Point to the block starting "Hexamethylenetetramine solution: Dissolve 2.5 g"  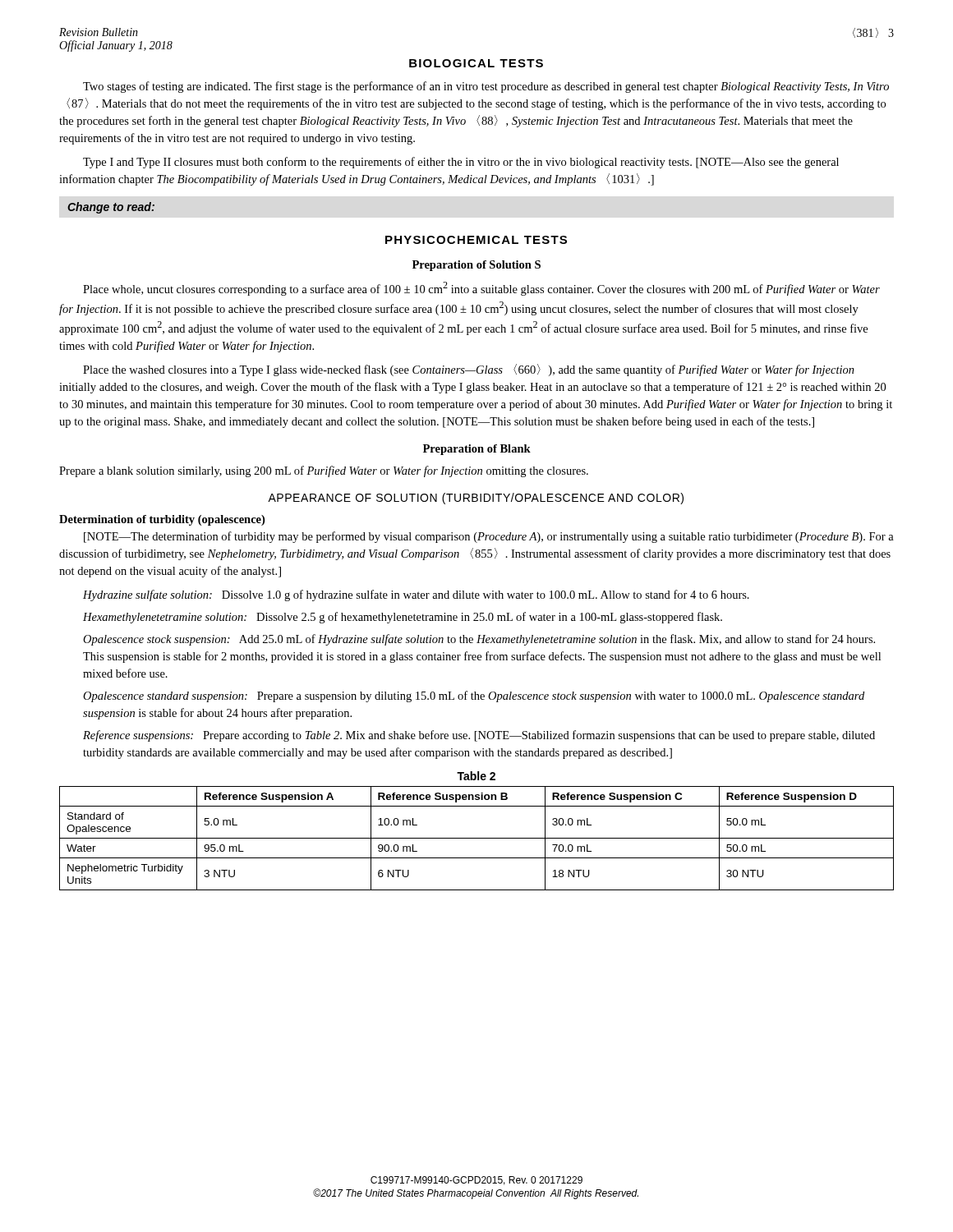pos(488,617)
